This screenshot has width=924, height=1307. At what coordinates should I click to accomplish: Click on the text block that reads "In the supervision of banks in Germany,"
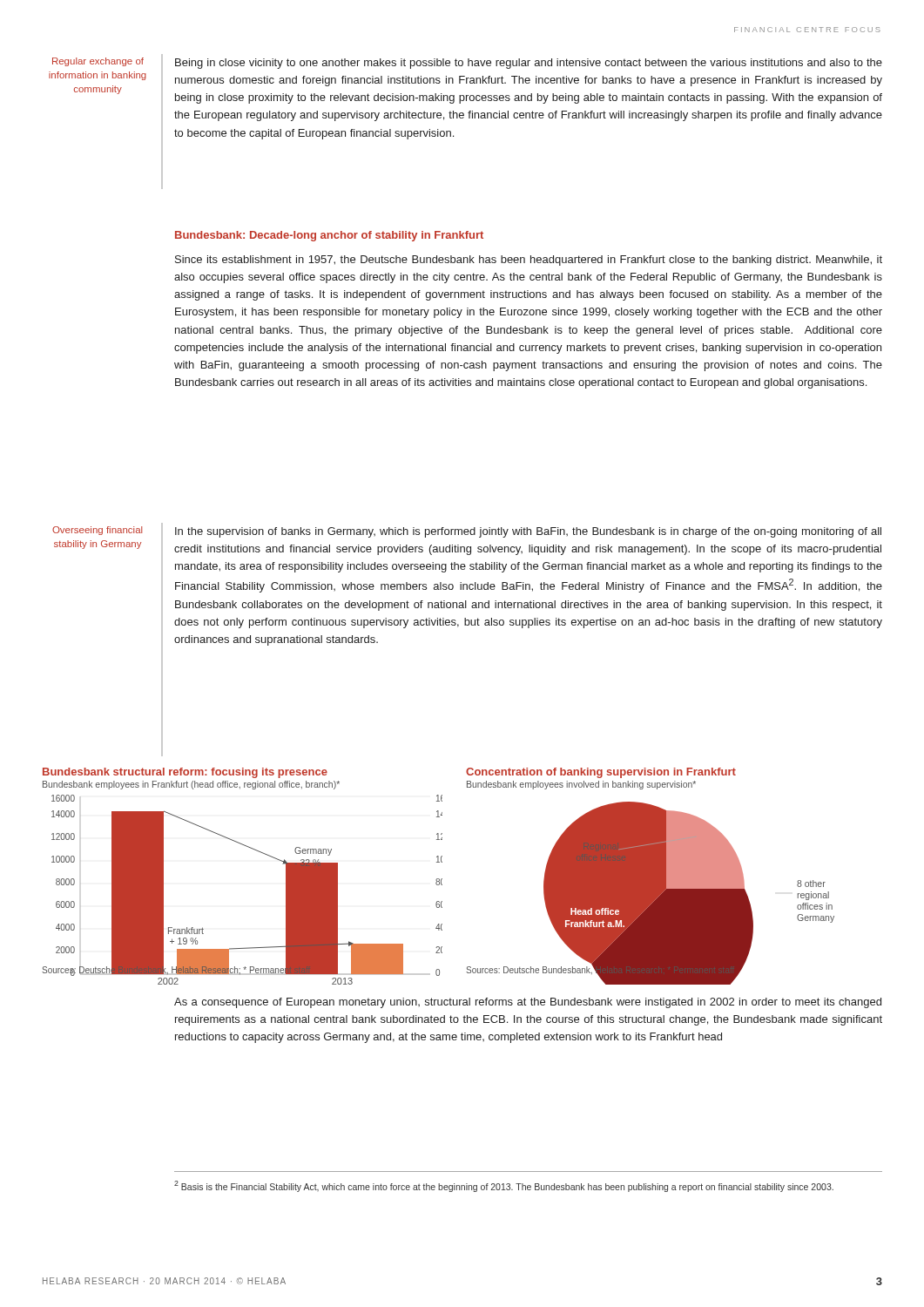tap(528, 585)
